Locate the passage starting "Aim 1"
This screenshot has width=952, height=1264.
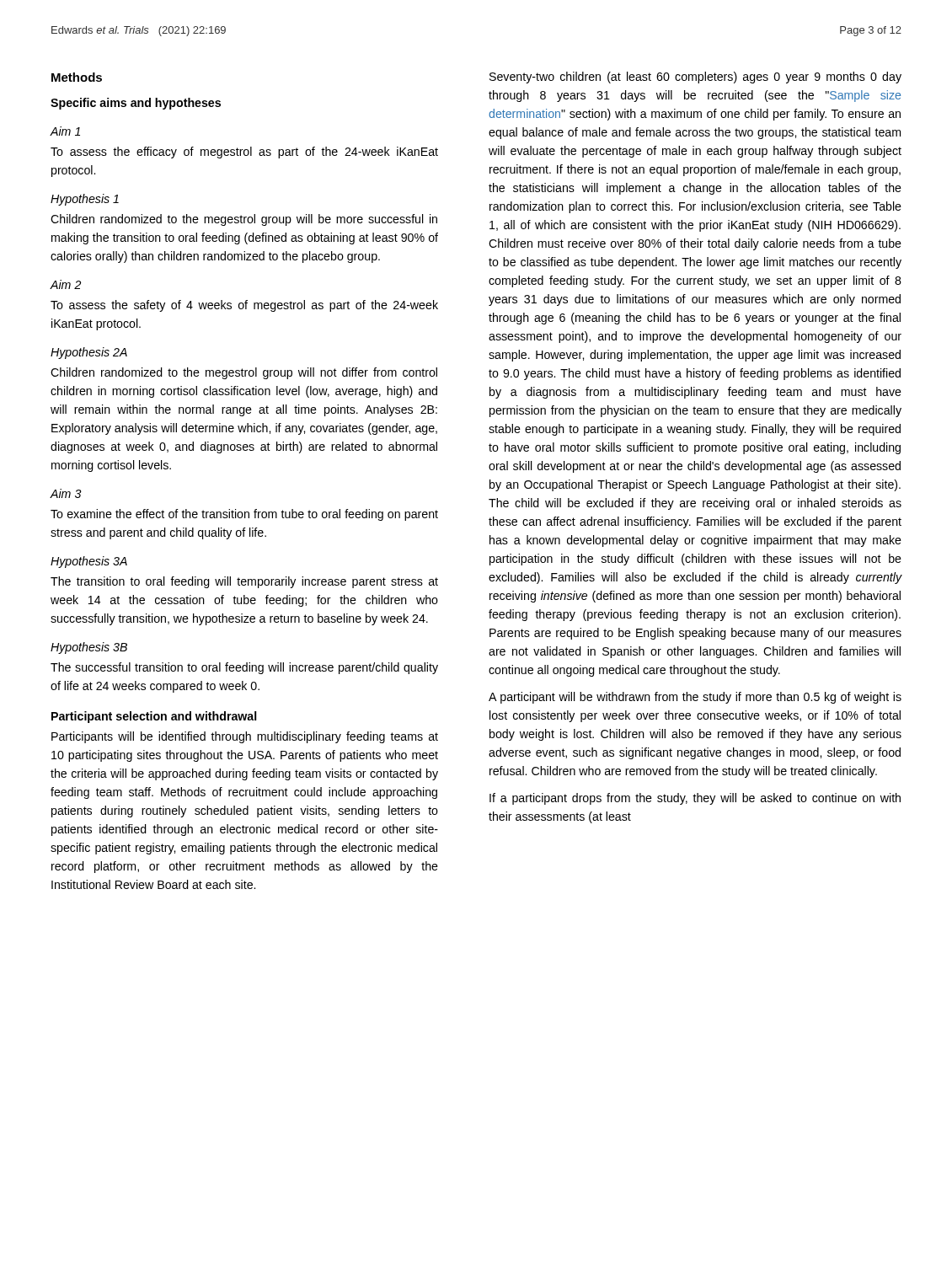65,131
